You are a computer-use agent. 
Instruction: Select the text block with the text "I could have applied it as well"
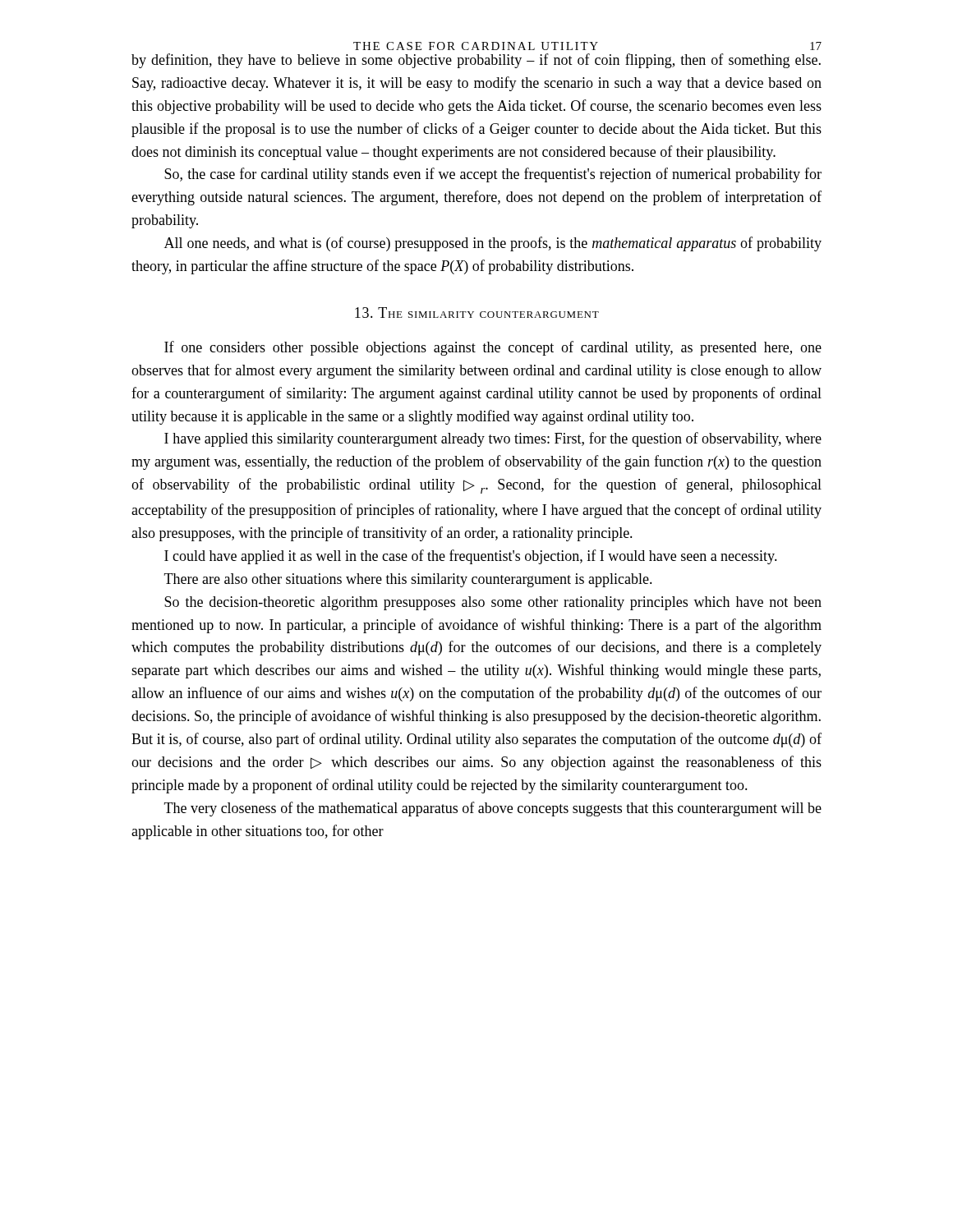476,557
